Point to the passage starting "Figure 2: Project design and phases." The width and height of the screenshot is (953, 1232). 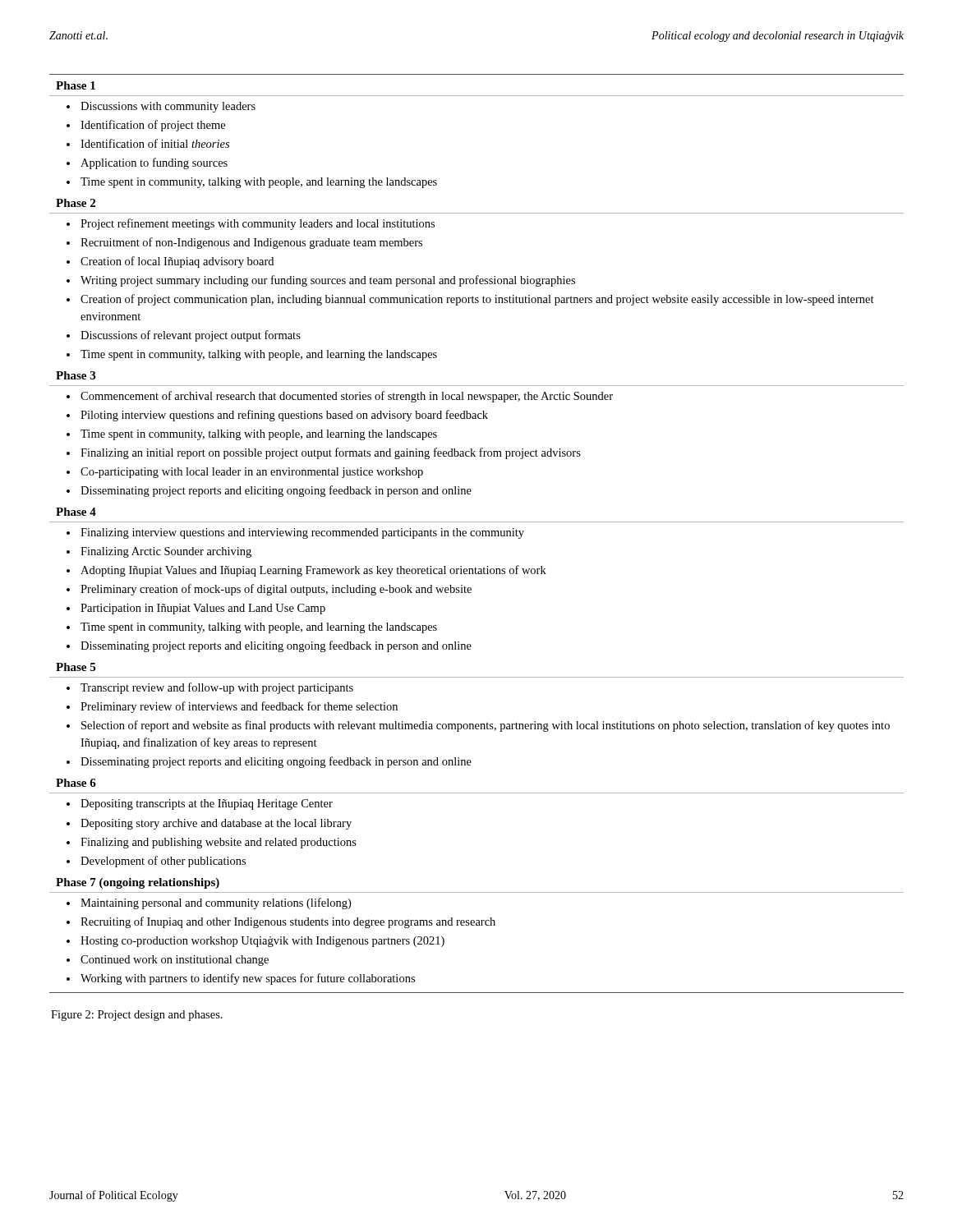(137, 1014)
